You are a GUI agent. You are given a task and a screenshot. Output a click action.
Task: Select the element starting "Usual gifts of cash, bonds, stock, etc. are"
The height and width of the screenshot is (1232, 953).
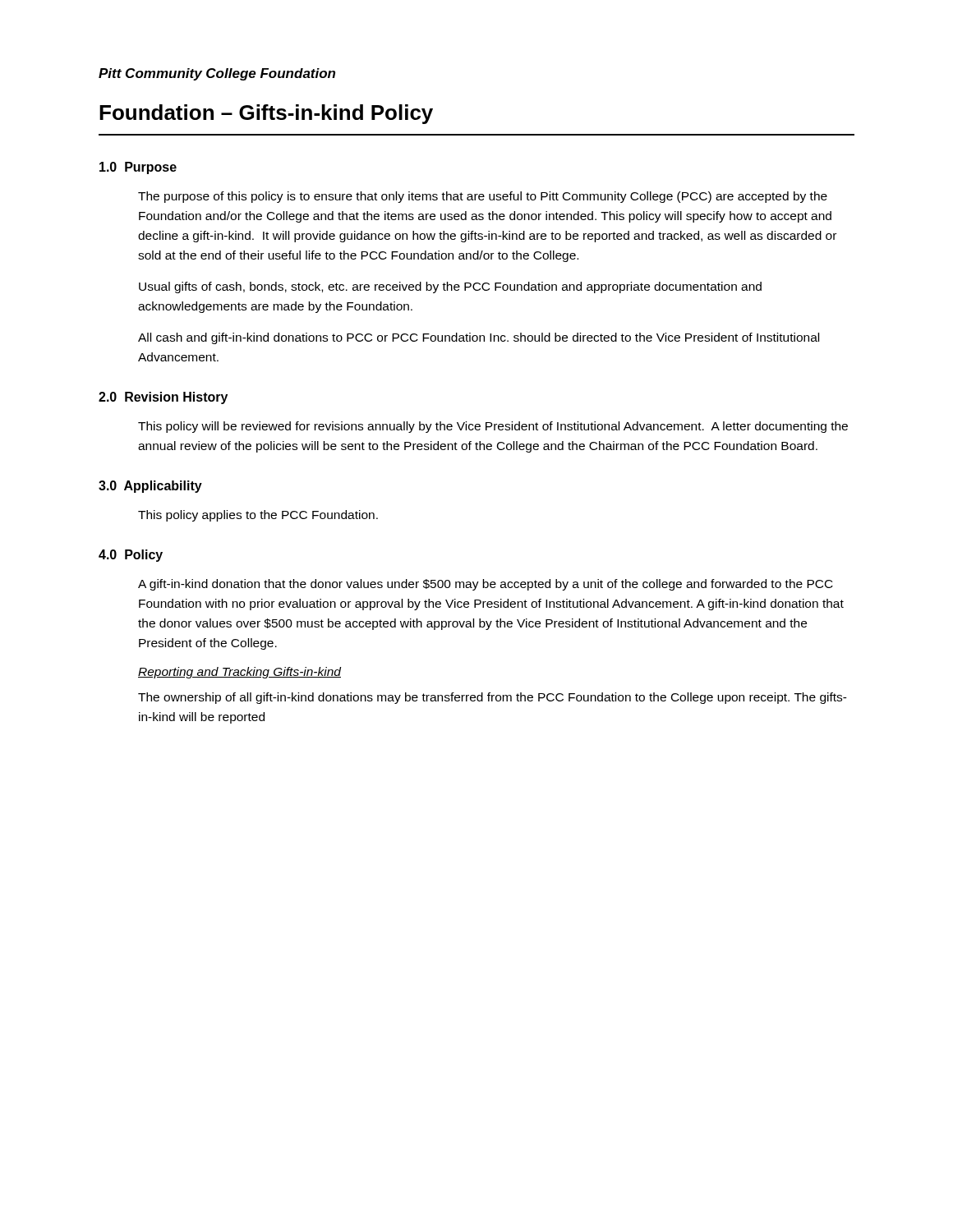496,297
